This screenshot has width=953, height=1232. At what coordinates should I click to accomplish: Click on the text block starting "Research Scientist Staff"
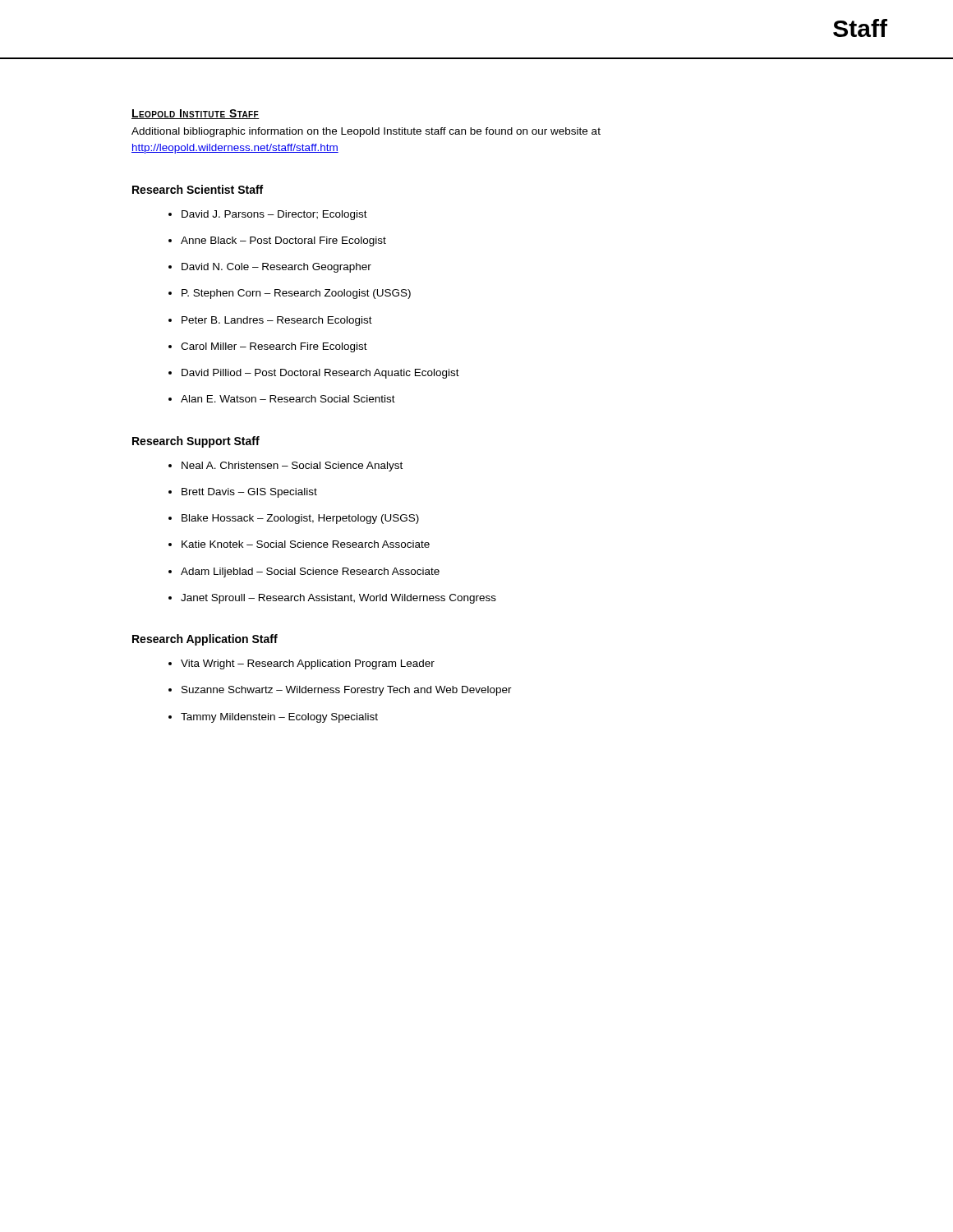pos(197,189)
